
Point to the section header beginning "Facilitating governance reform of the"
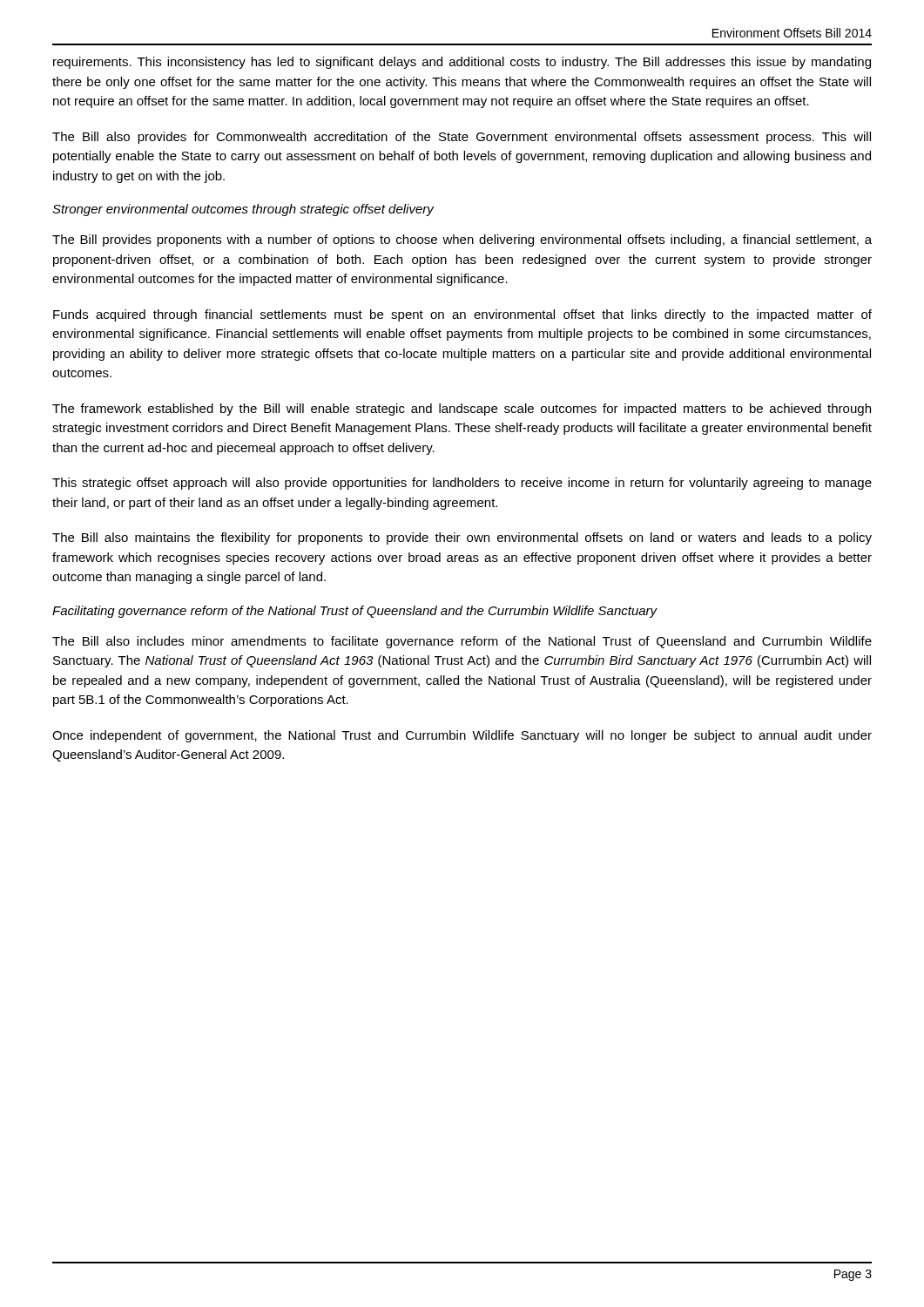click(x=355, y=610)
